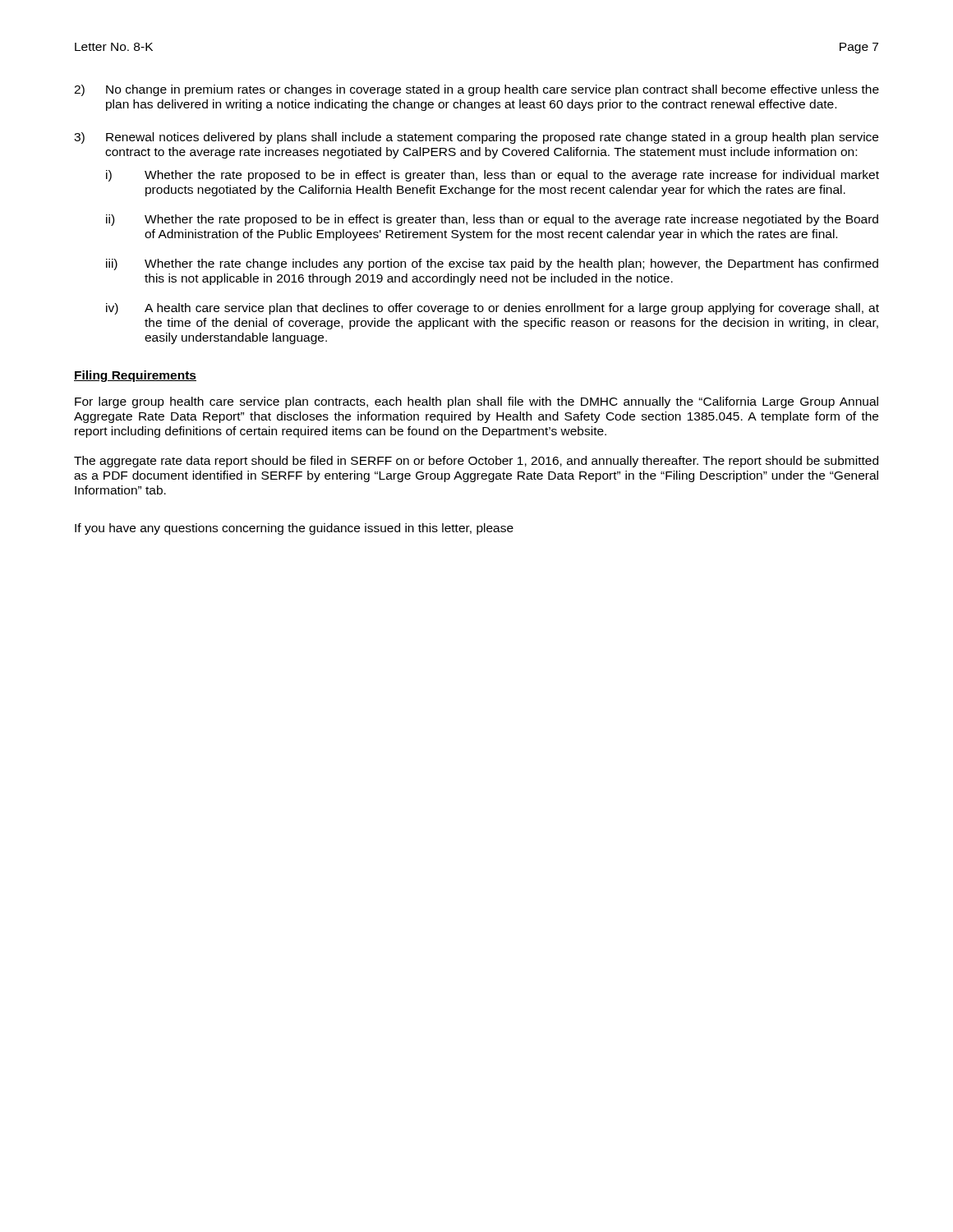Locate the block of text that opens with "ii) Whether the rate proposed to be"

492,227
